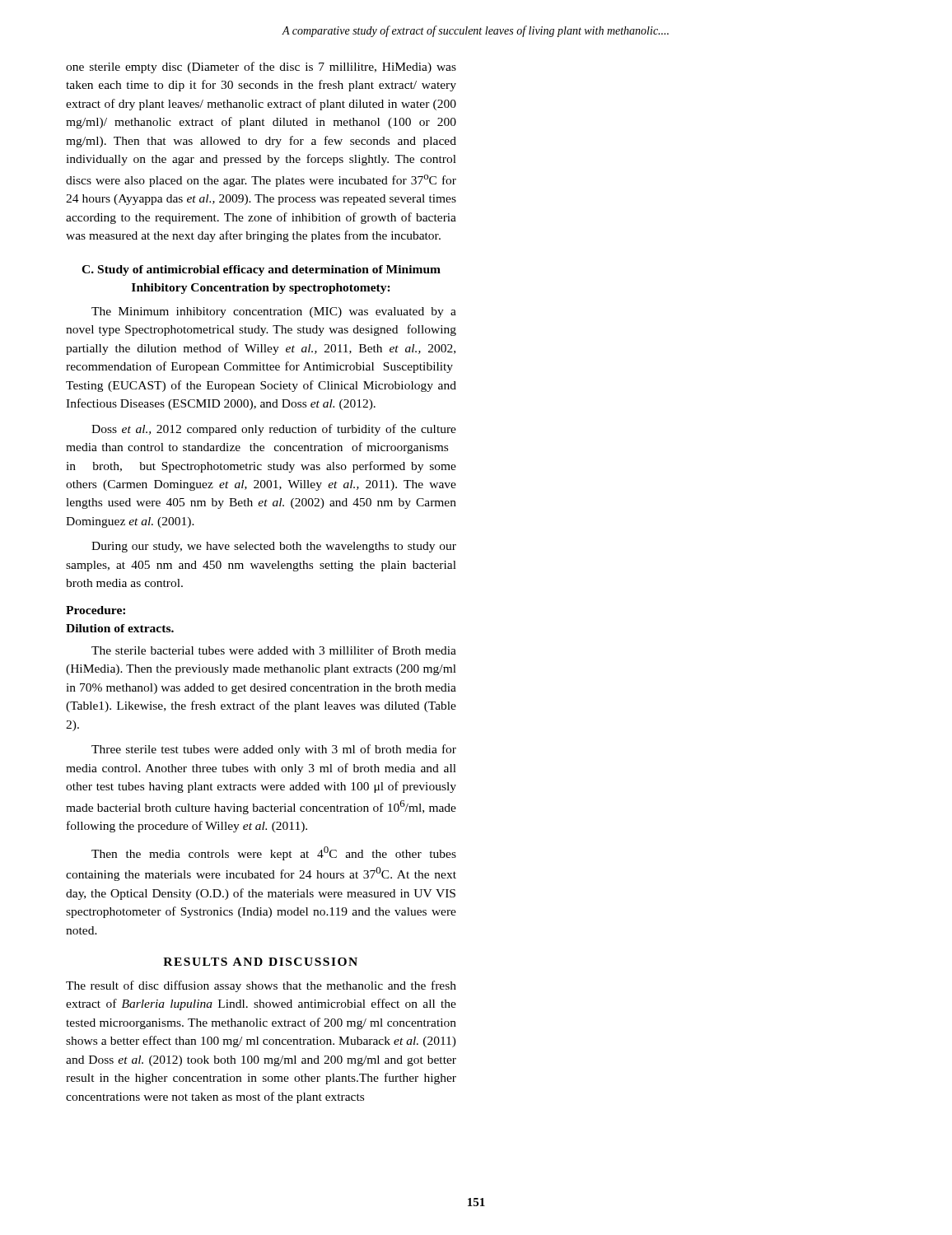Screen dimensions: 1235x952
Task: Select the block starting "During our study, we have"
Action: (261, 565)
